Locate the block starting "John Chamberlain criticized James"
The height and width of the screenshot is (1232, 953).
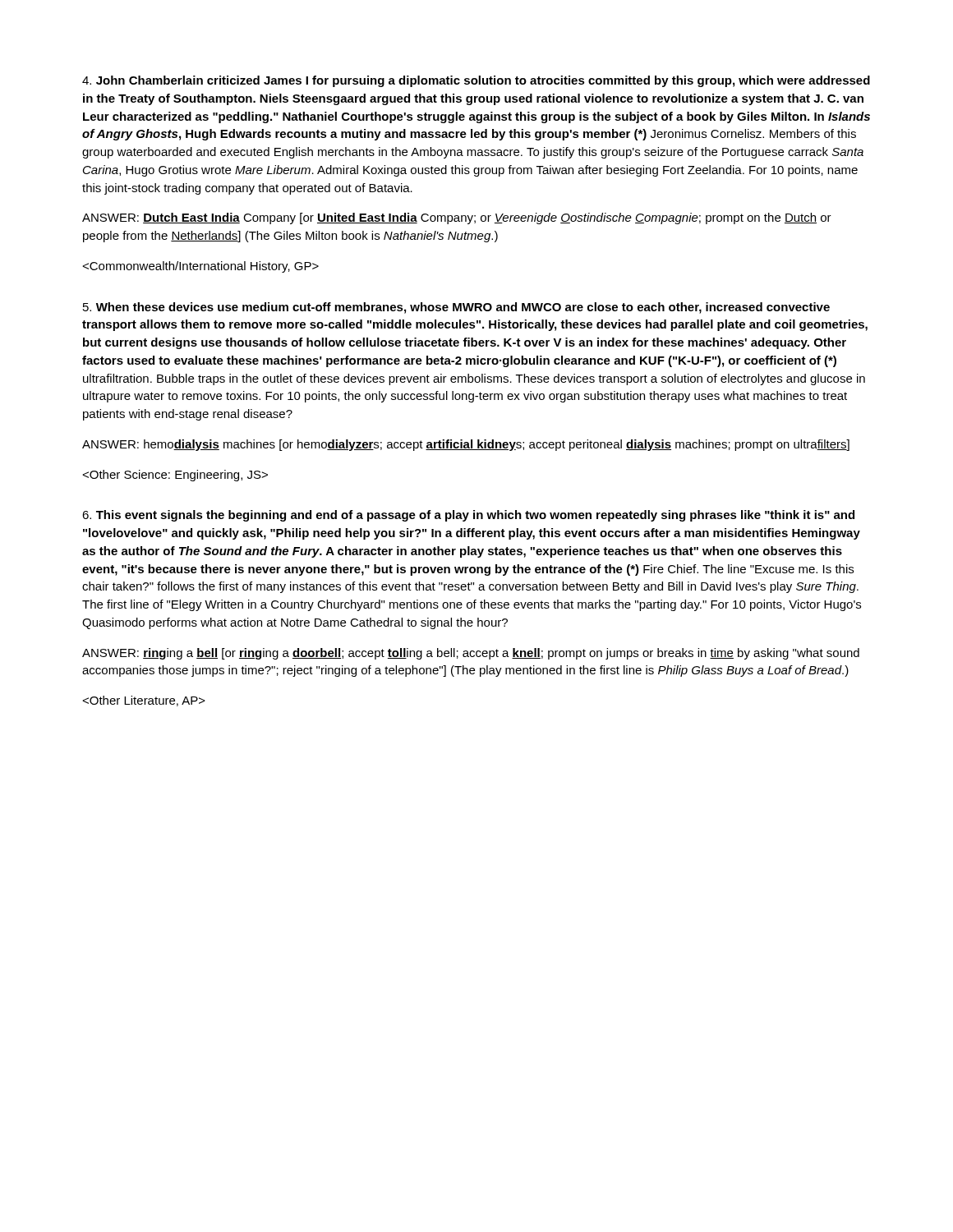click(x=476, y=173)
